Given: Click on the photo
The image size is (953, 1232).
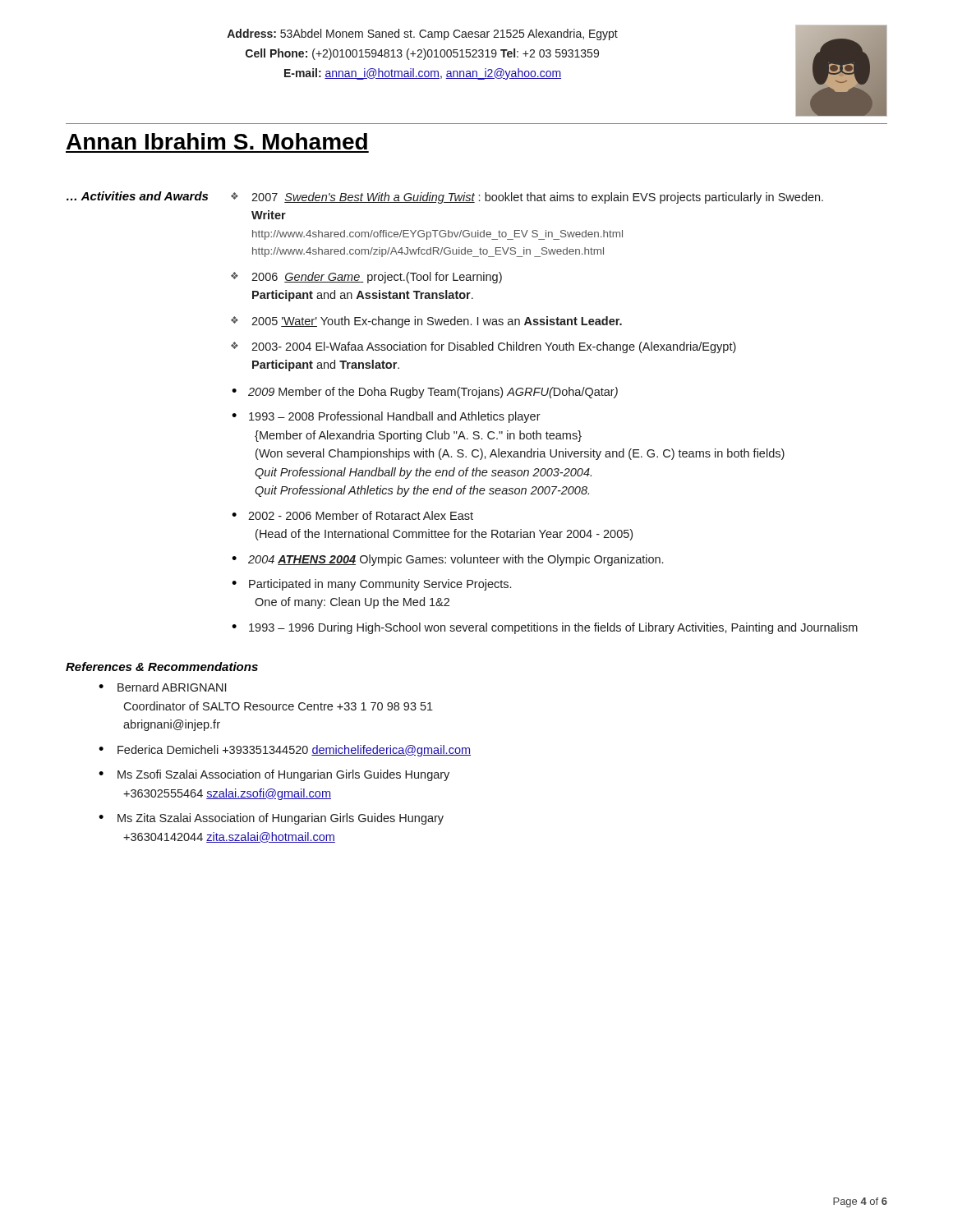Looking at the screenshot, I should [841, 71].
